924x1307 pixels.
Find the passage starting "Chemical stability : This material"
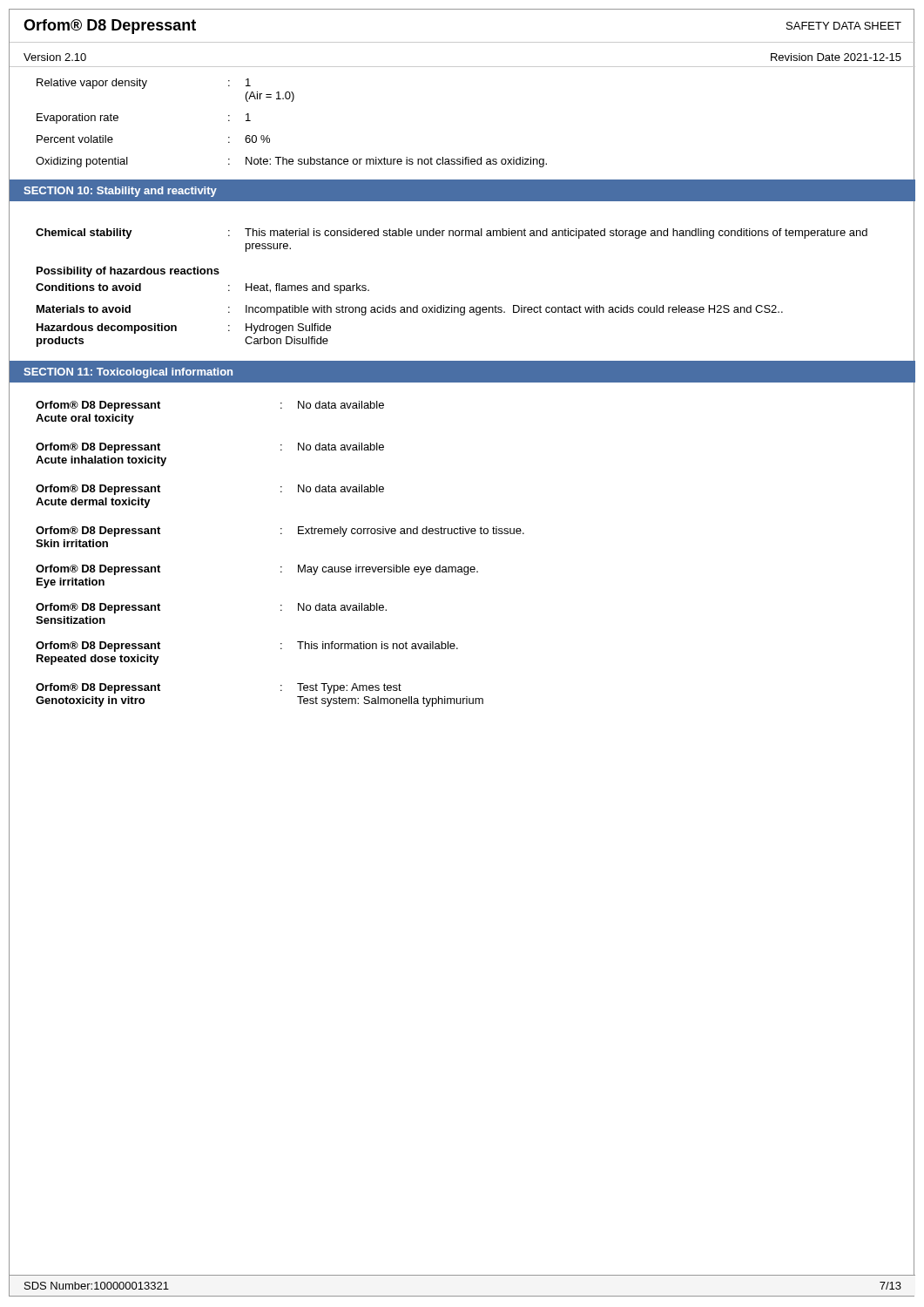click(462, 239)
